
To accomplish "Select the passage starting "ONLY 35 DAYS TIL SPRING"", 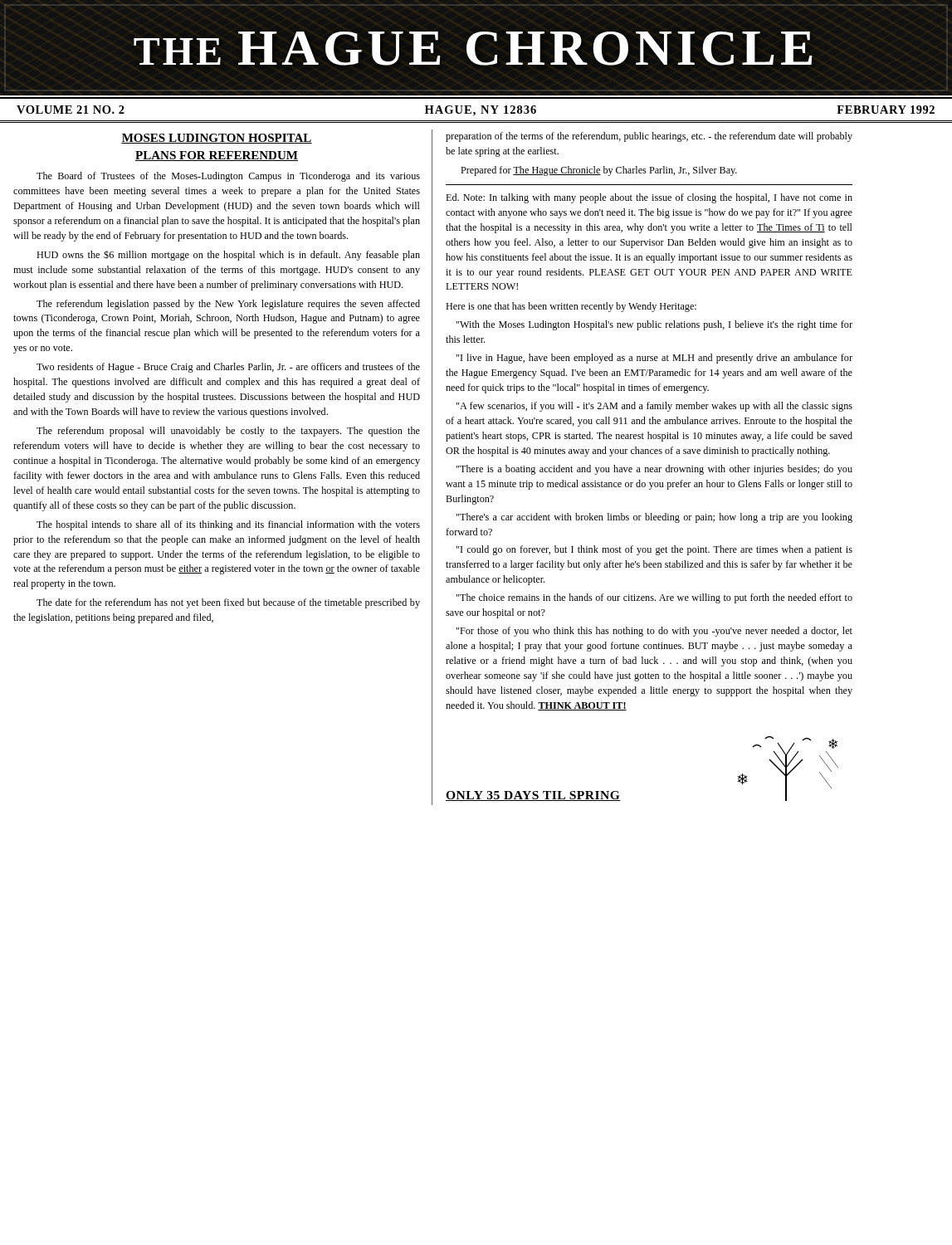I will (533, 795).
